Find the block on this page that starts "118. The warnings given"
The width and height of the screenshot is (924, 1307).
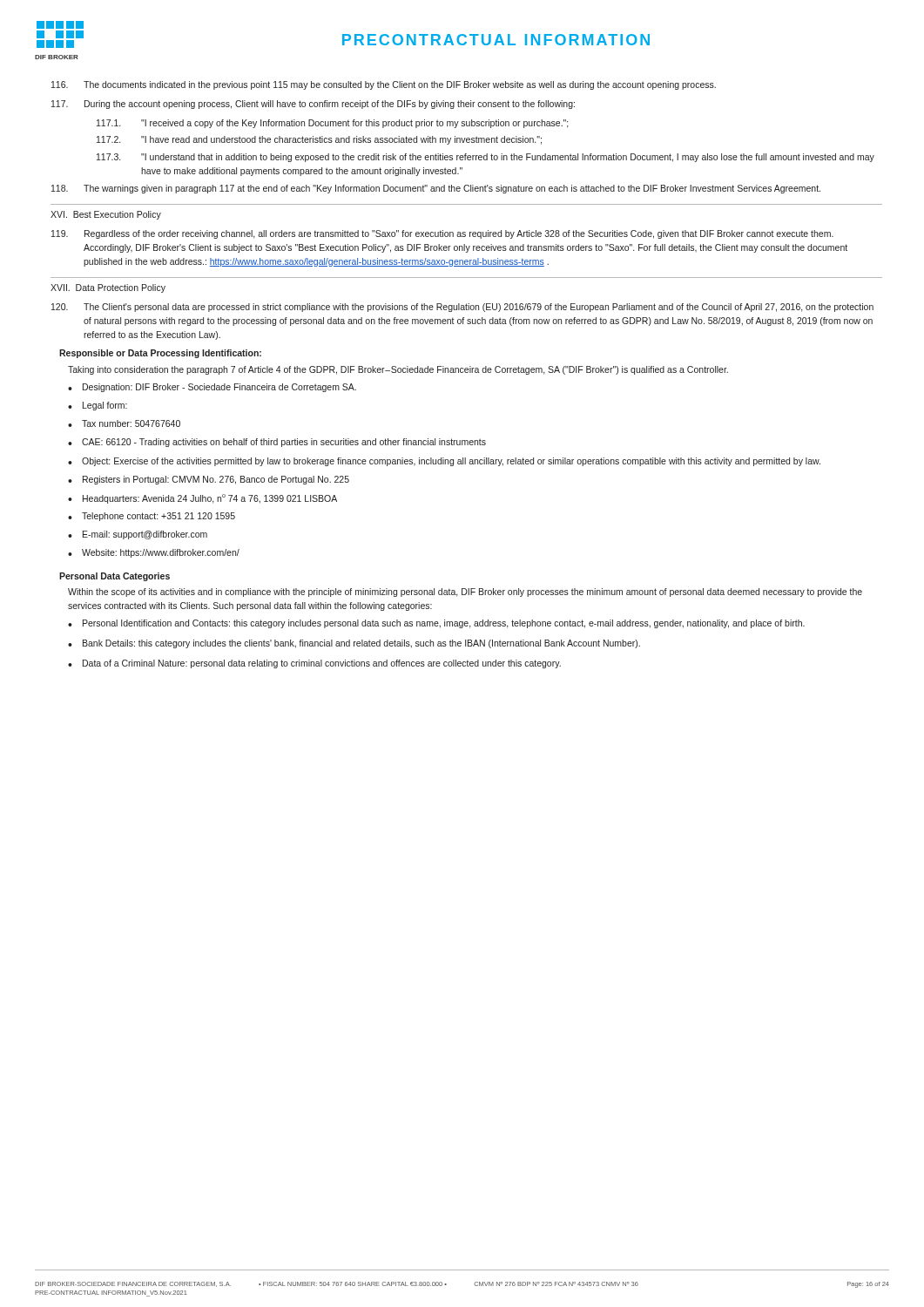coord(466,189)
